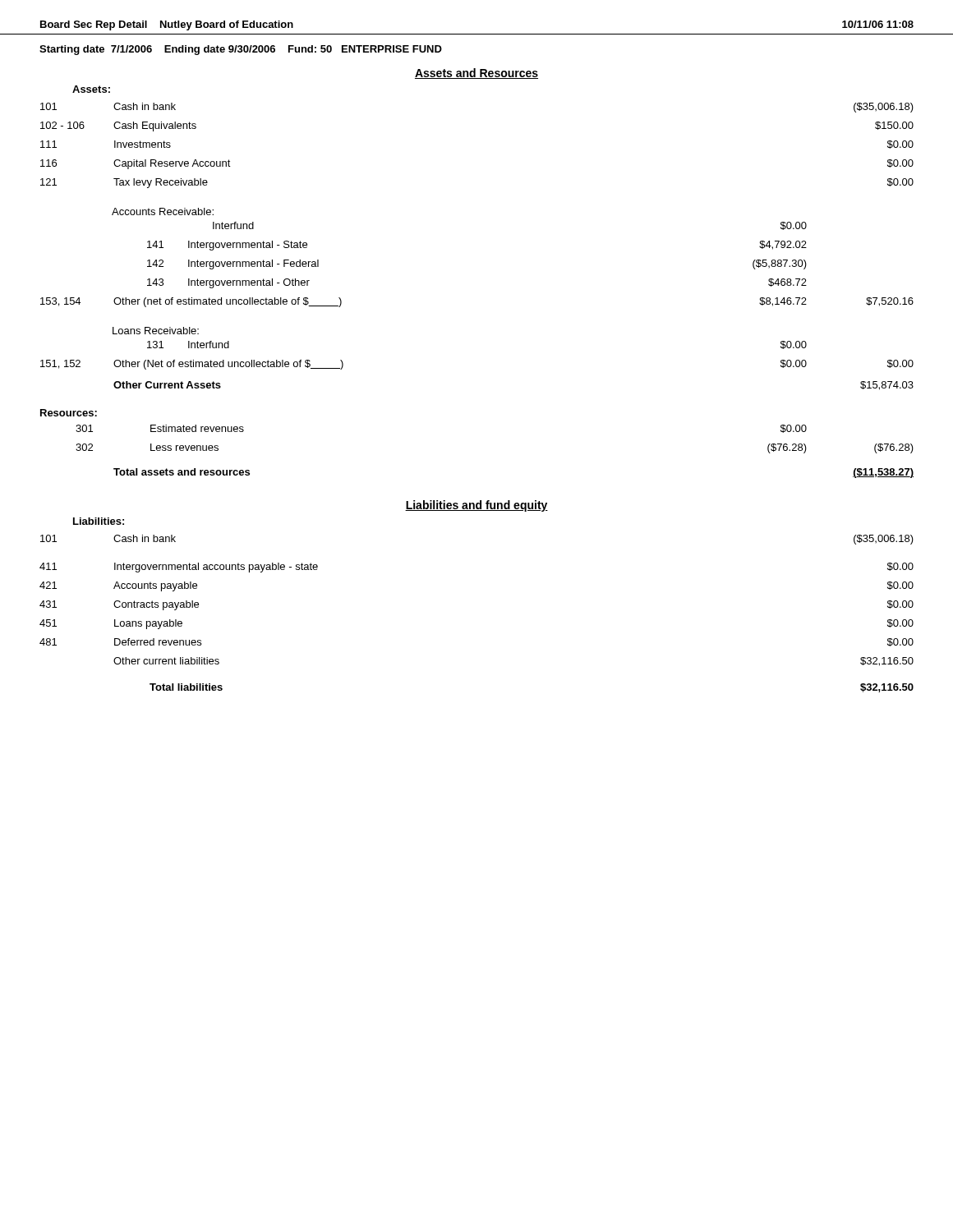Select the list item containing "411 Intergovernmental accounts payable -"
This screenshot has height=1232, width=953.
click(48, 567)
